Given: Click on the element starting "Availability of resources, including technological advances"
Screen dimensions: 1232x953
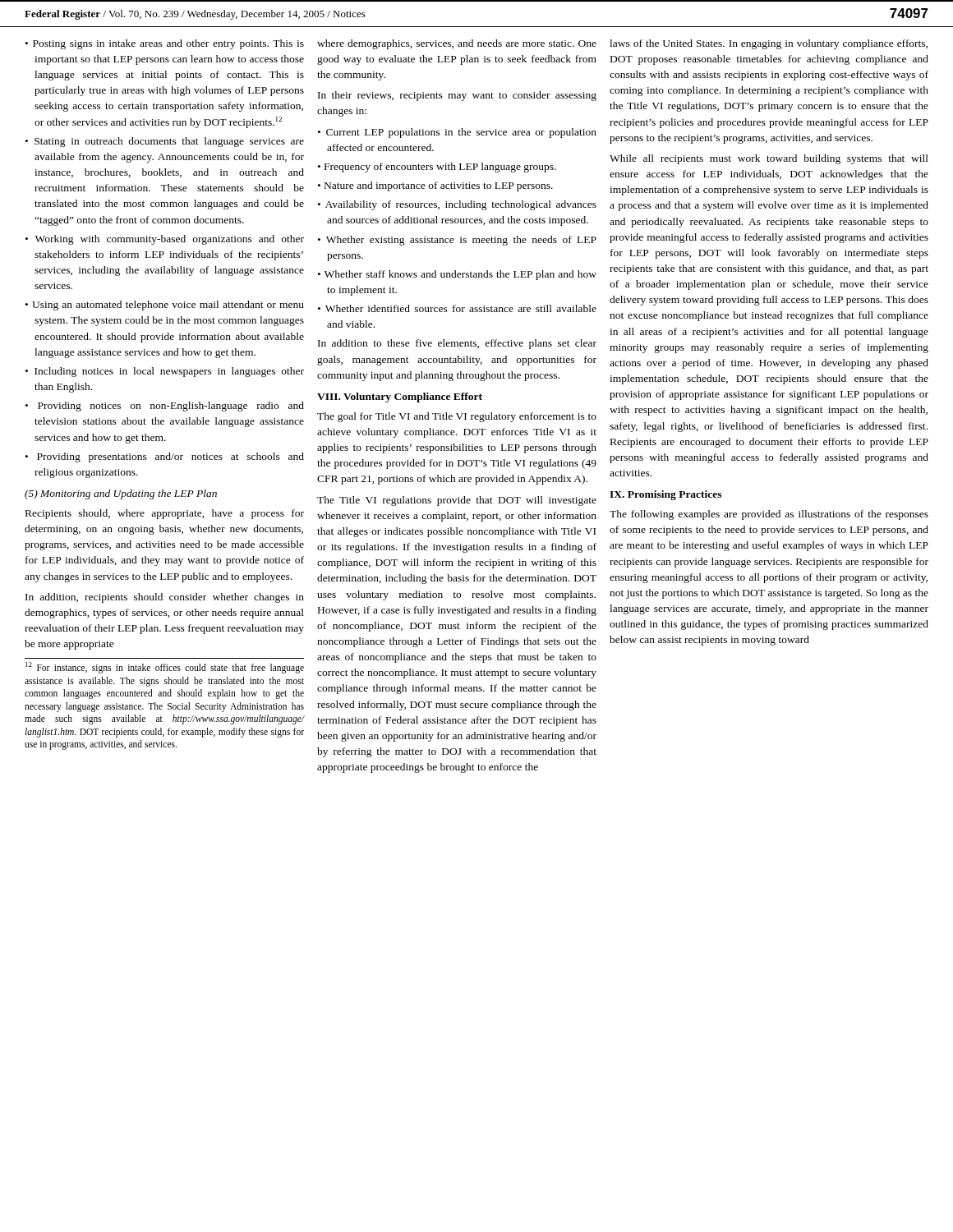Looking at the screenshot, I should (x=461, y=212).
